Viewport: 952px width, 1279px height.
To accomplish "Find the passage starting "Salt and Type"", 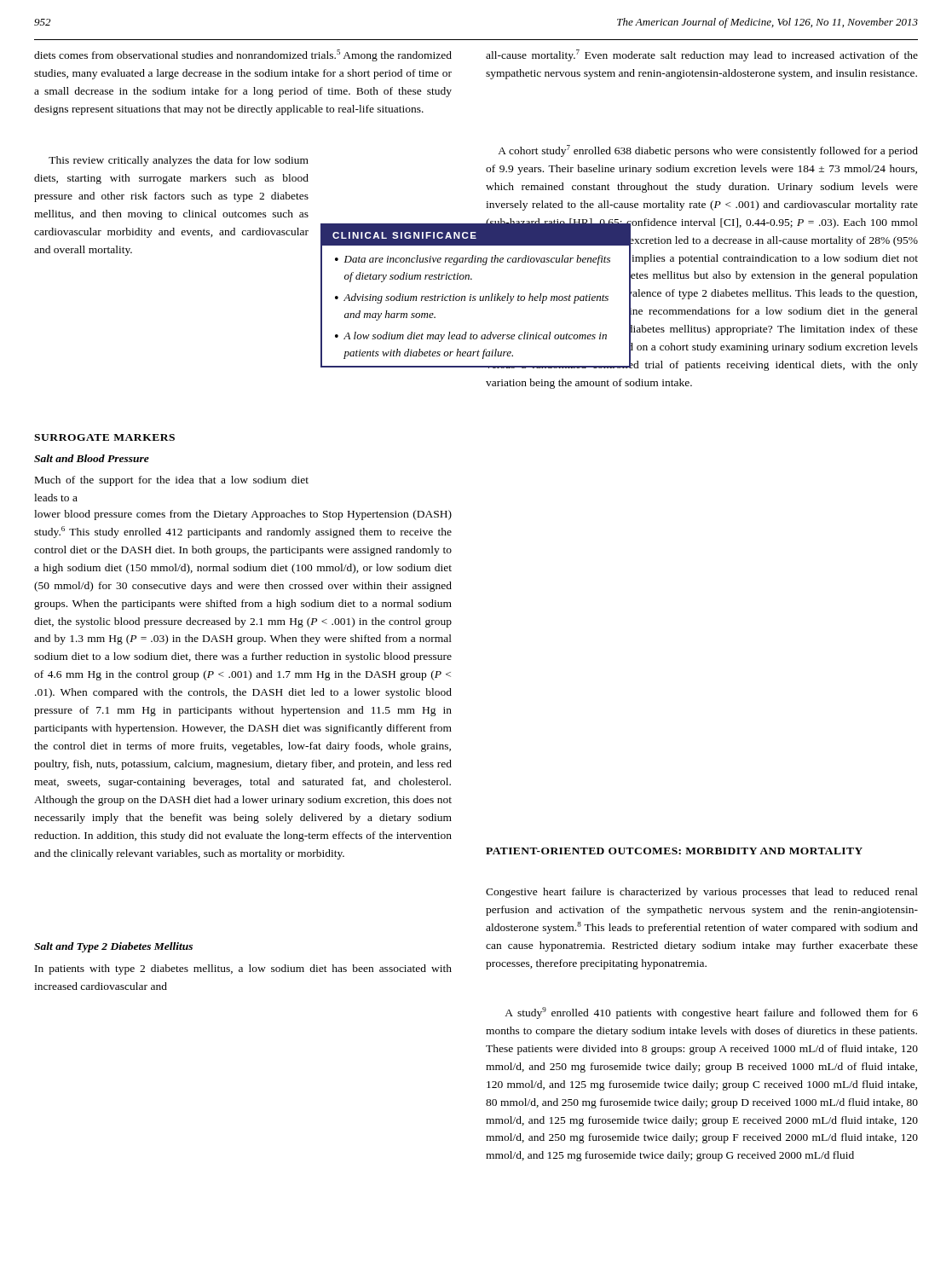I will coord(114,946).
